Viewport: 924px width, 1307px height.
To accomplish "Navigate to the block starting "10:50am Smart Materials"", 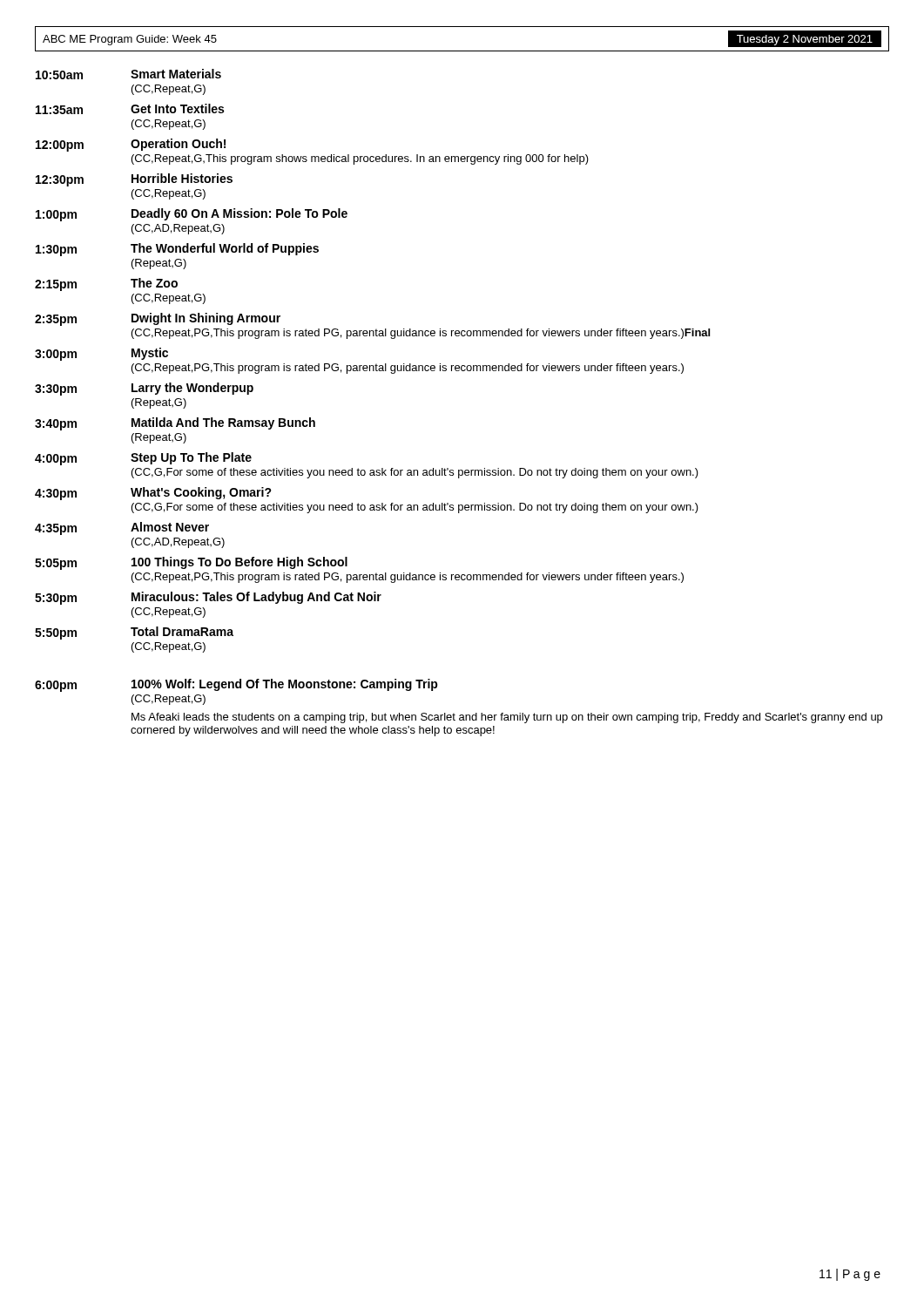I will (128, 74).
